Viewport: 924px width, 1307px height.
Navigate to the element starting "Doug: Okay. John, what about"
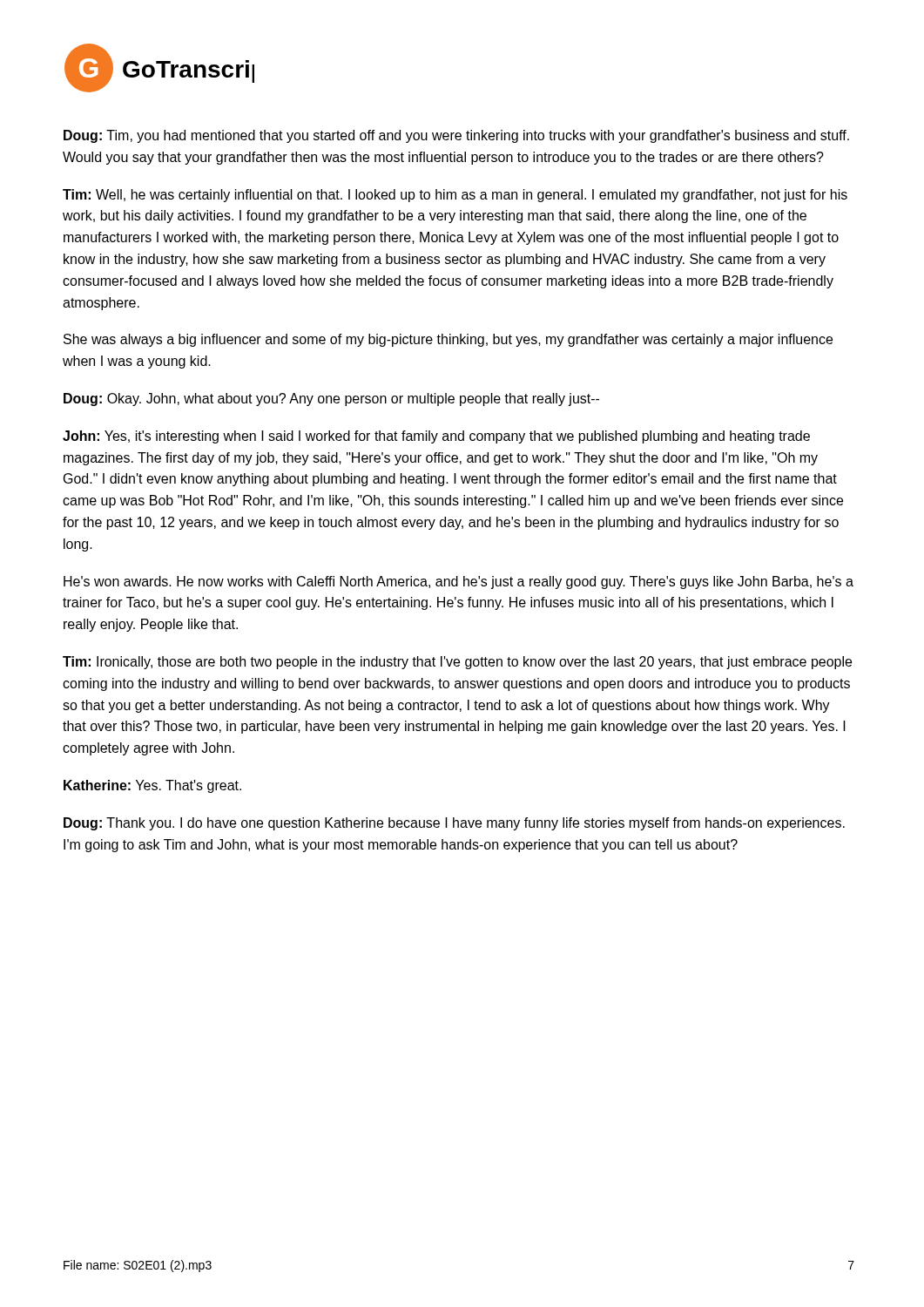pos(331,399)
